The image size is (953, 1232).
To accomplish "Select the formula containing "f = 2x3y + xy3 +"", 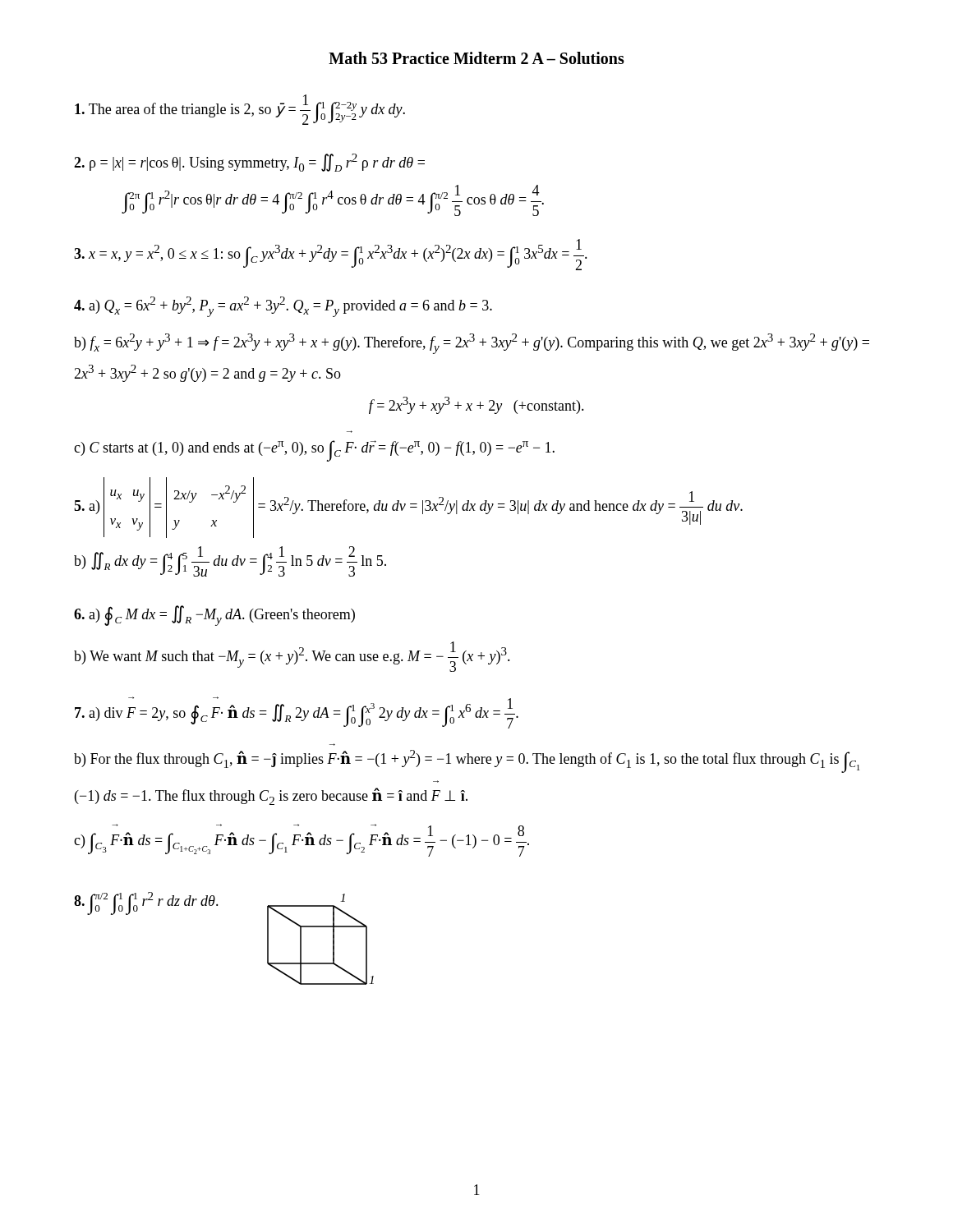I will (476, 404).
